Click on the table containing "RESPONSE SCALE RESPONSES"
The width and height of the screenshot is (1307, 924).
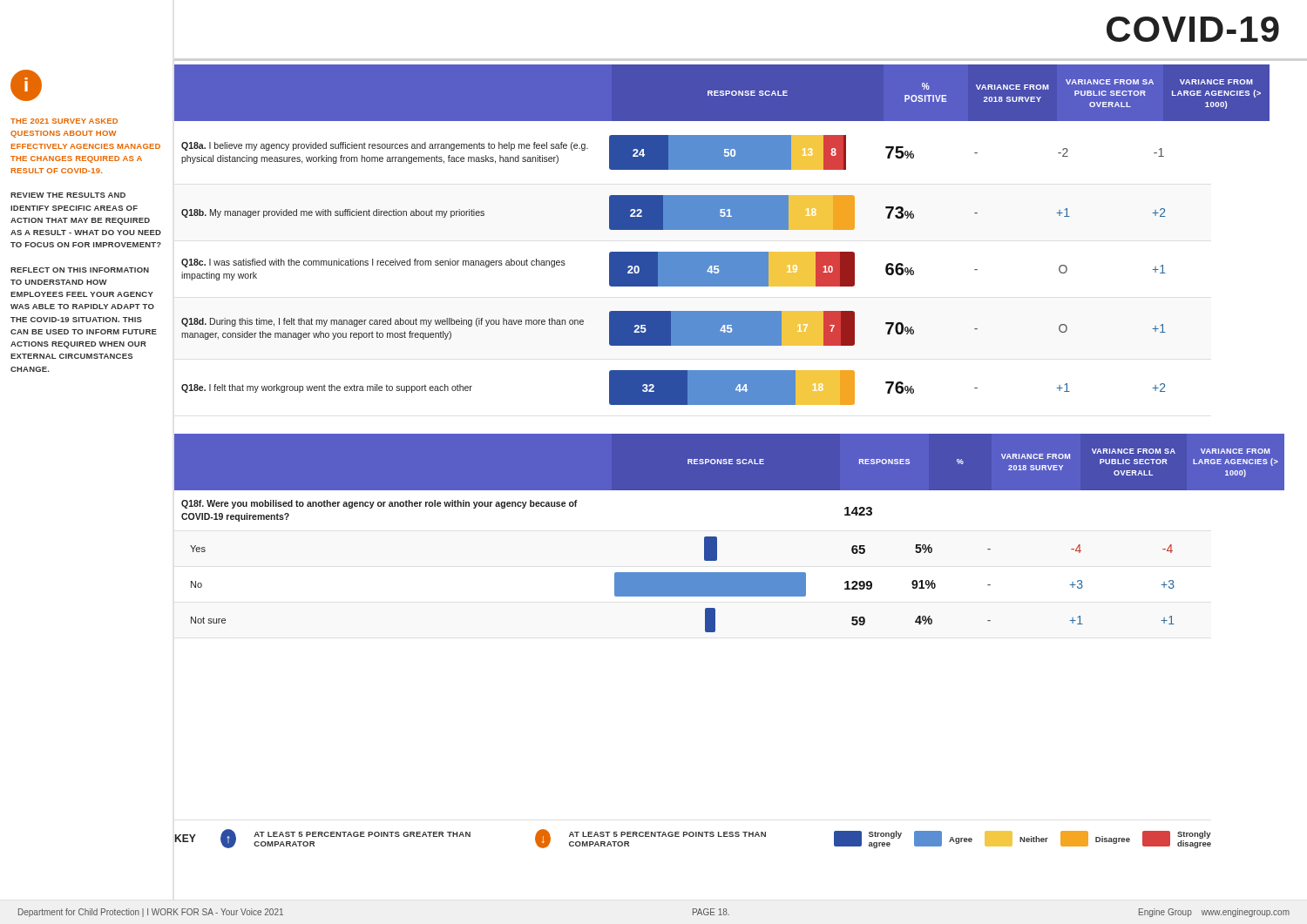tap(693, 536)
